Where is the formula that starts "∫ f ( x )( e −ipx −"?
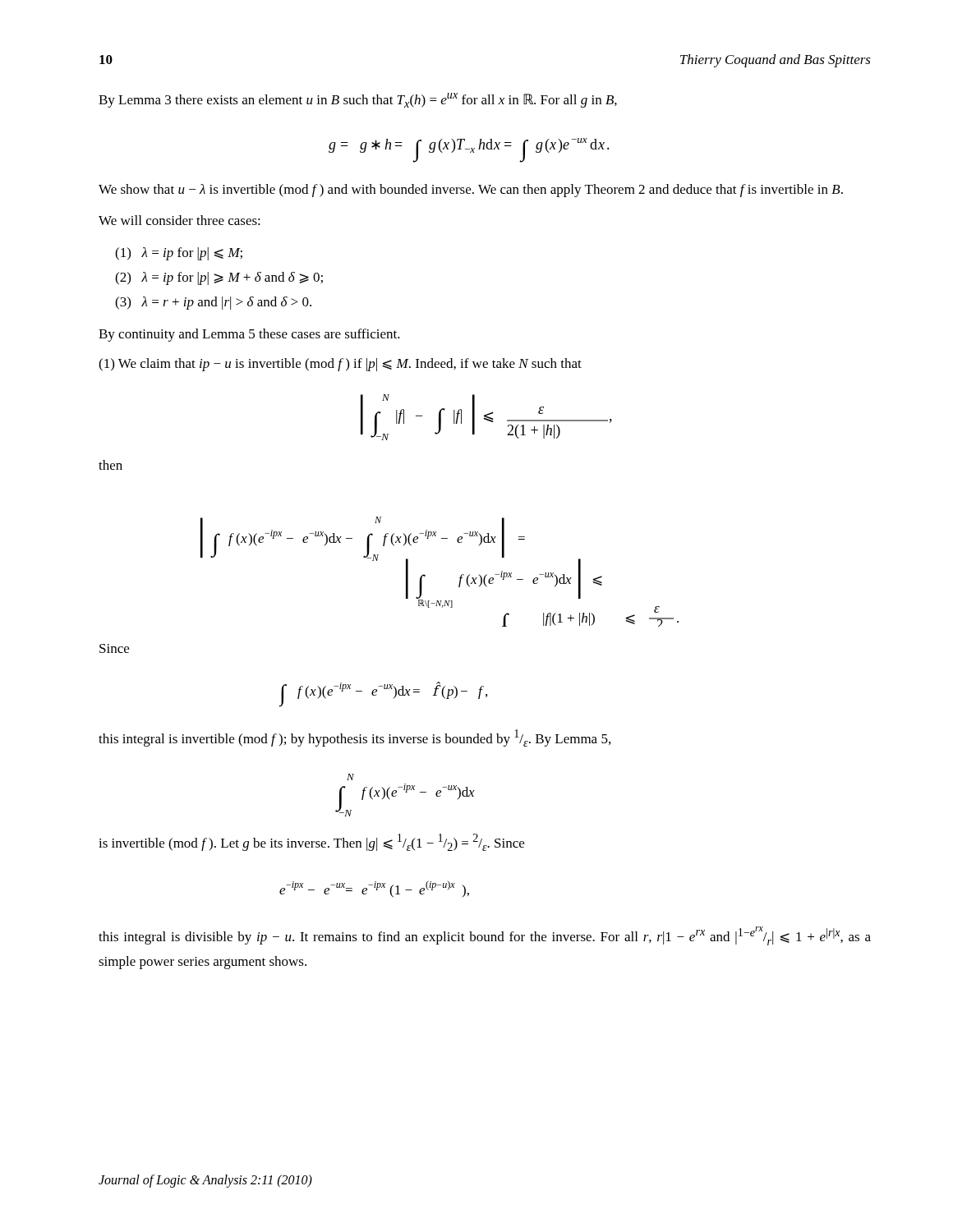This screenshot has height=1232, width=953. [485, 692]
